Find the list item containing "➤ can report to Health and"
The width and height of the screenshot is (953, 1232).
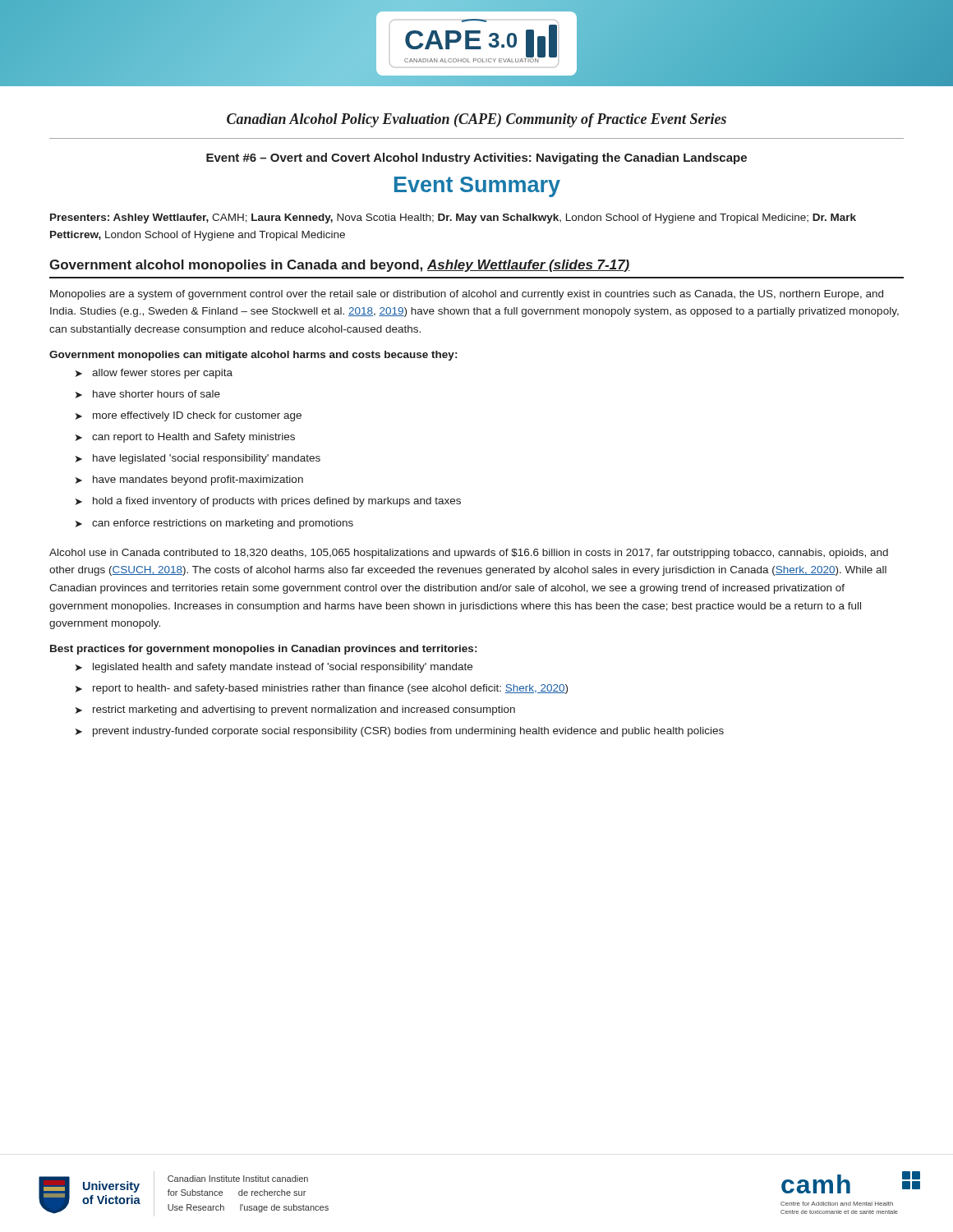185,438
